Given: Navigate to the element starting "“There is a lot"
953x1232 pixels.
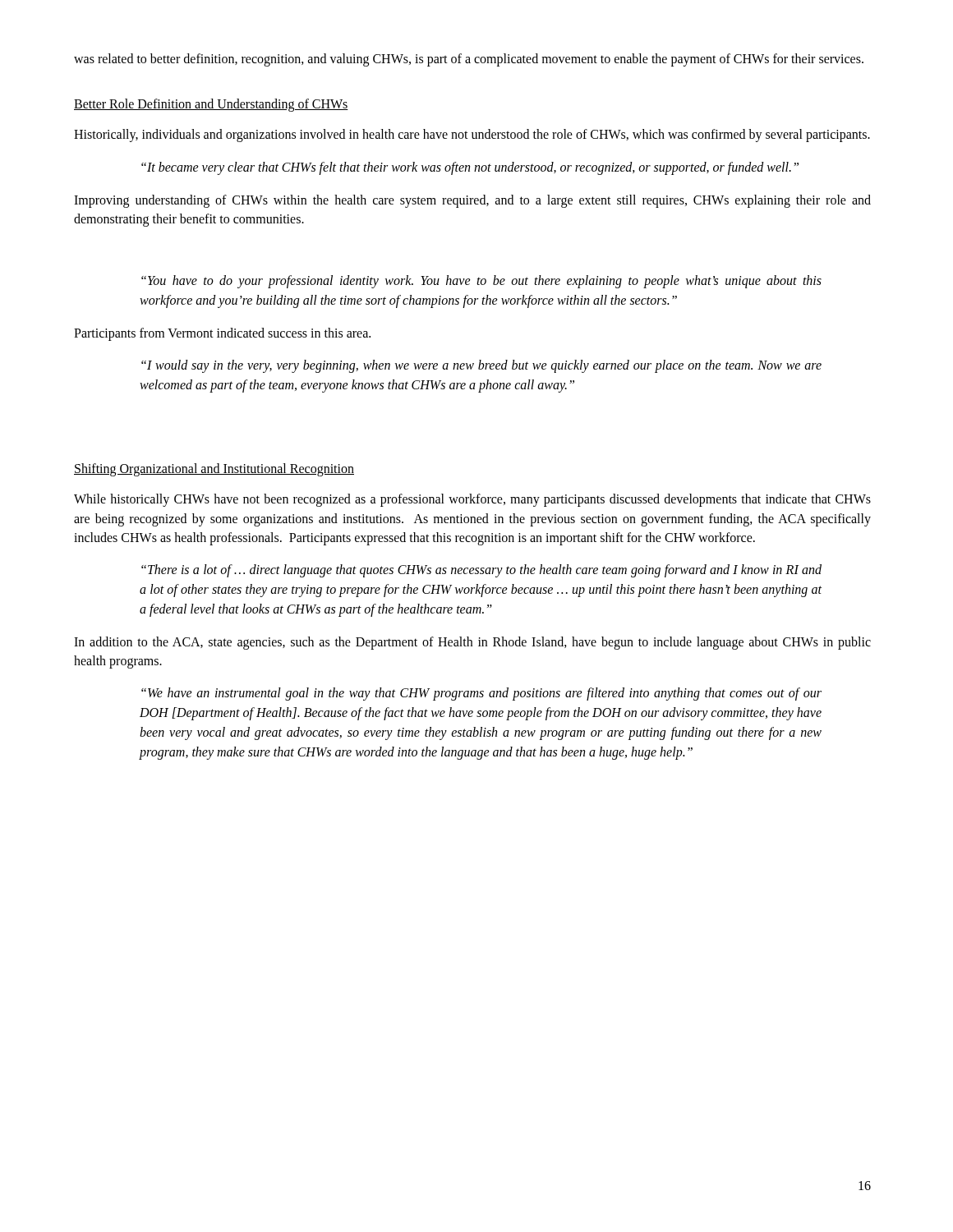Looking at the screenshot, I should [481, 589].
